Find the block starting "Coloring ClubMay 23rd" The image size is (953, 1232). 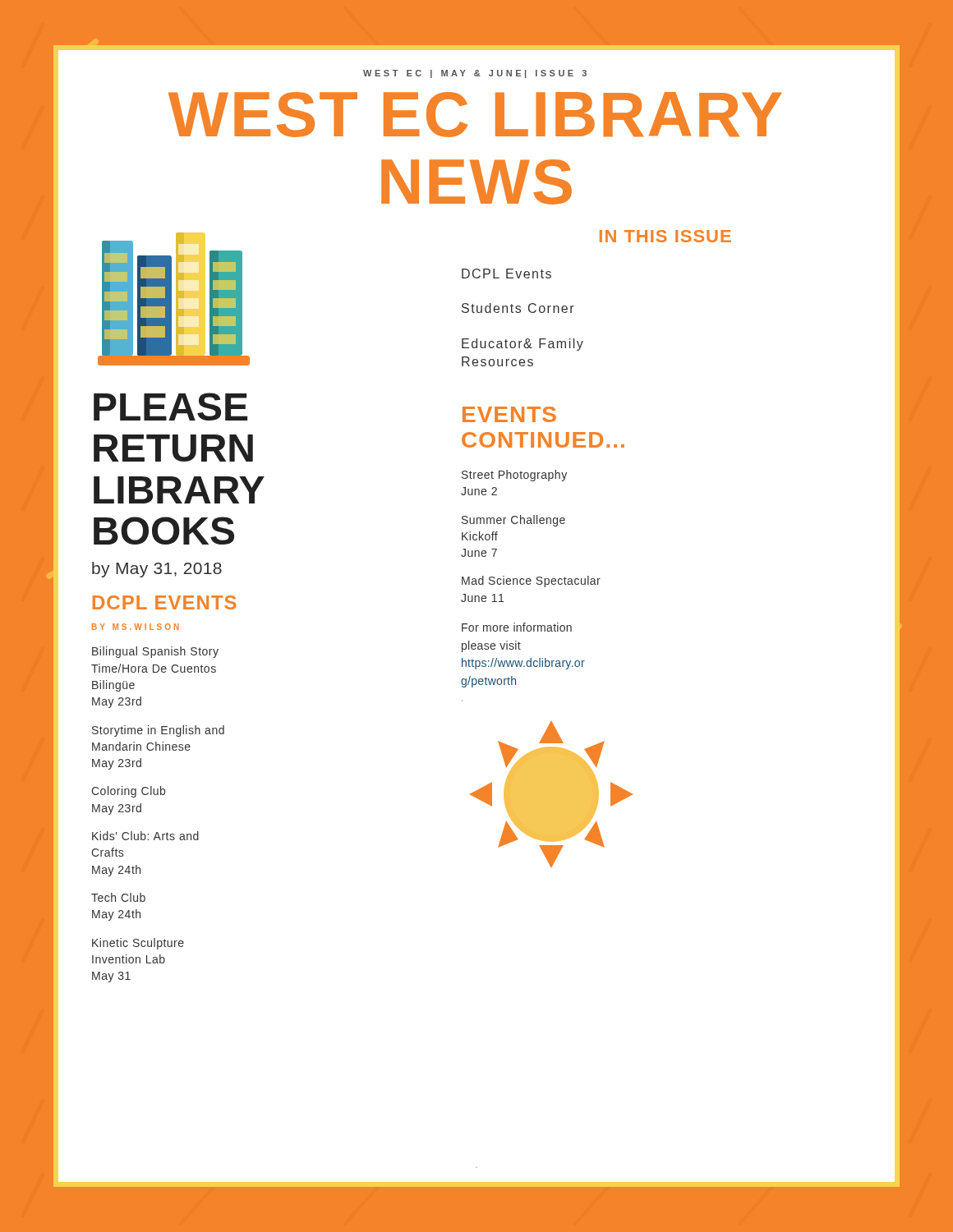point(129,800)
